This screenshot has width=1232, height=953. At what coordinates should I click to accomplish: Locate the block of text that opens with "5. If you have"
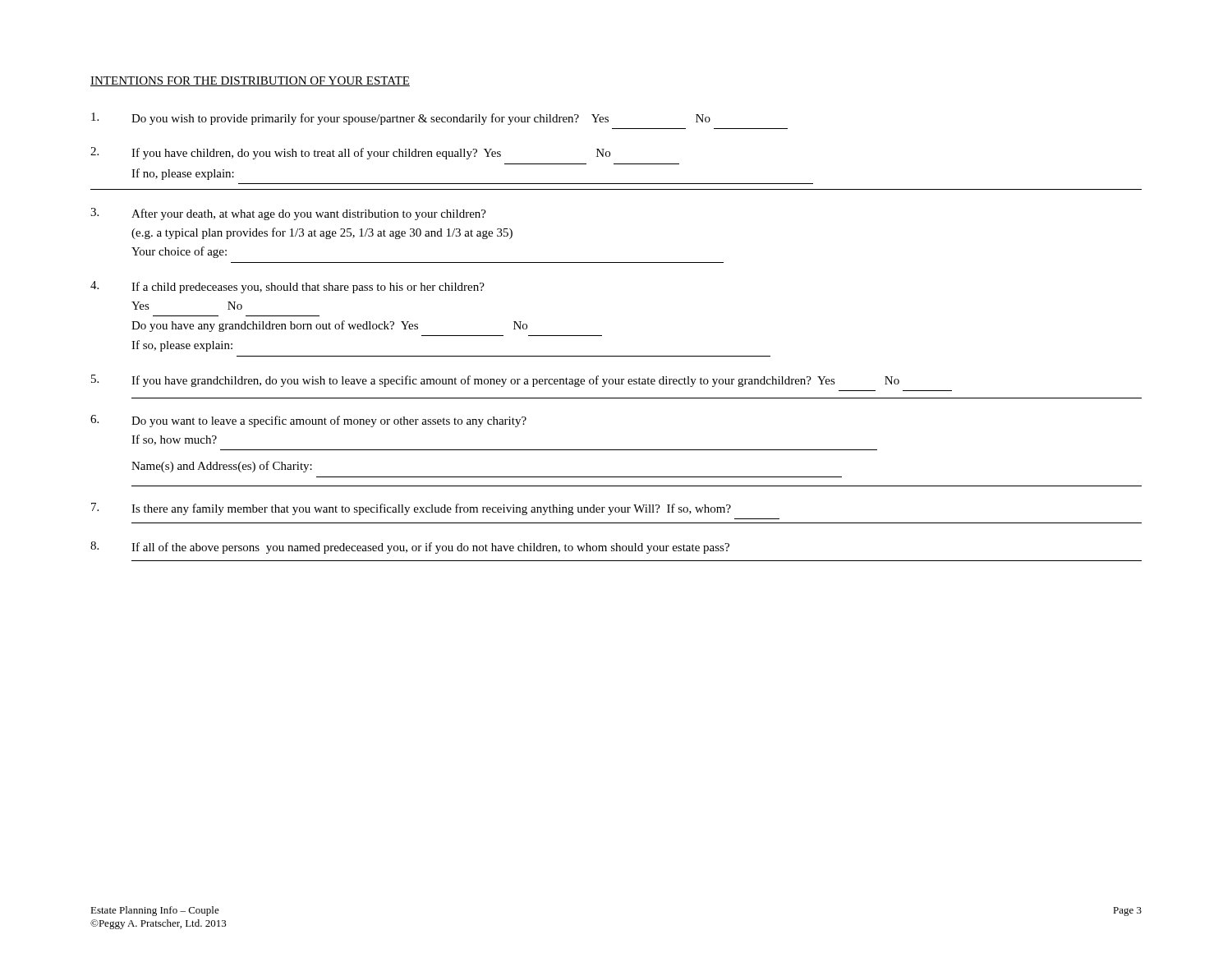coord(616,381)
